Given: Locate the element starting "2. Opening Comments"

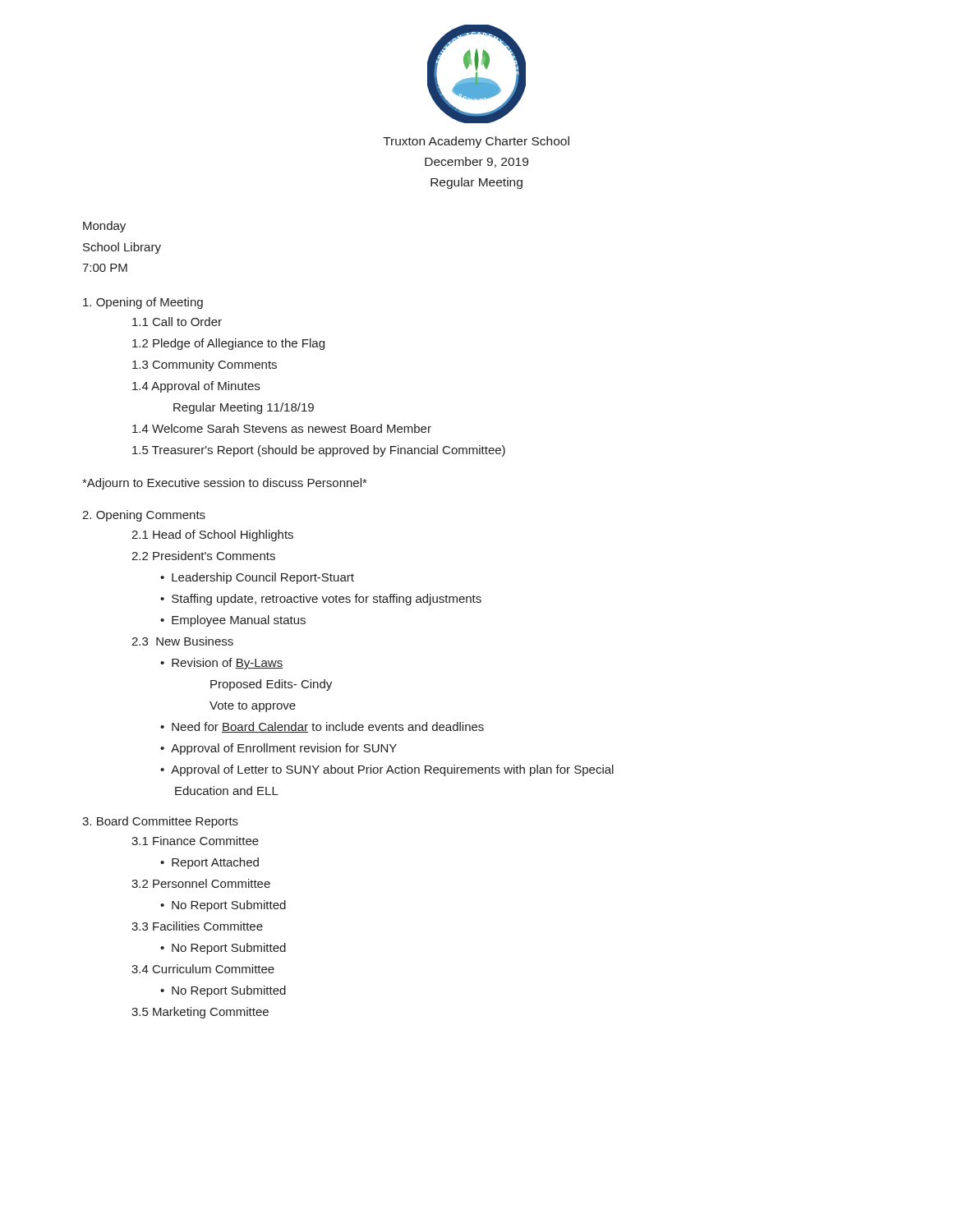Looking at the screenshot, I should (x=144, y=514).
